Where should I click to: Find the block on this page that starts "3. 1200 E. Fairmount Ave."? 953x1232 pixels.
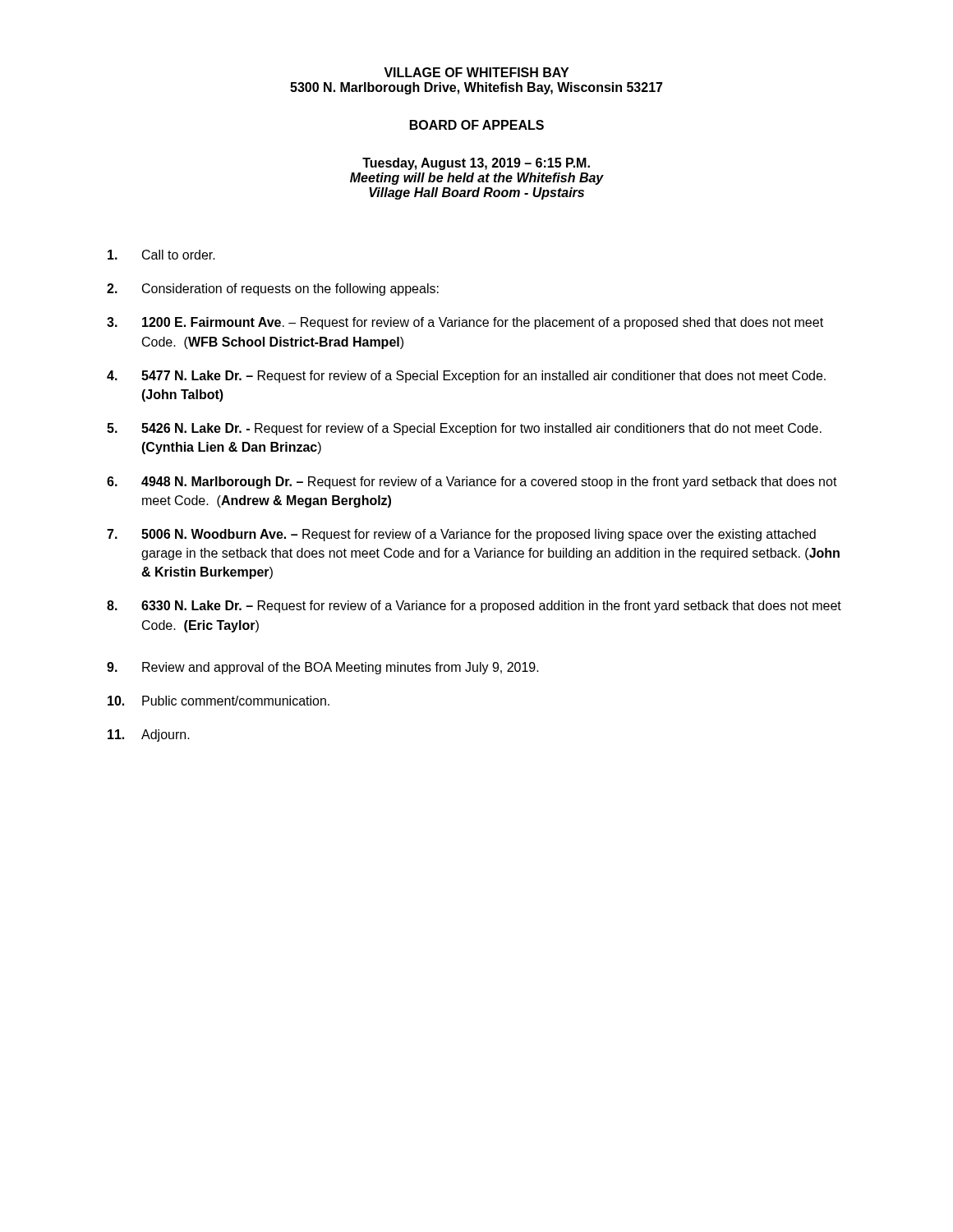click(476, 332)
